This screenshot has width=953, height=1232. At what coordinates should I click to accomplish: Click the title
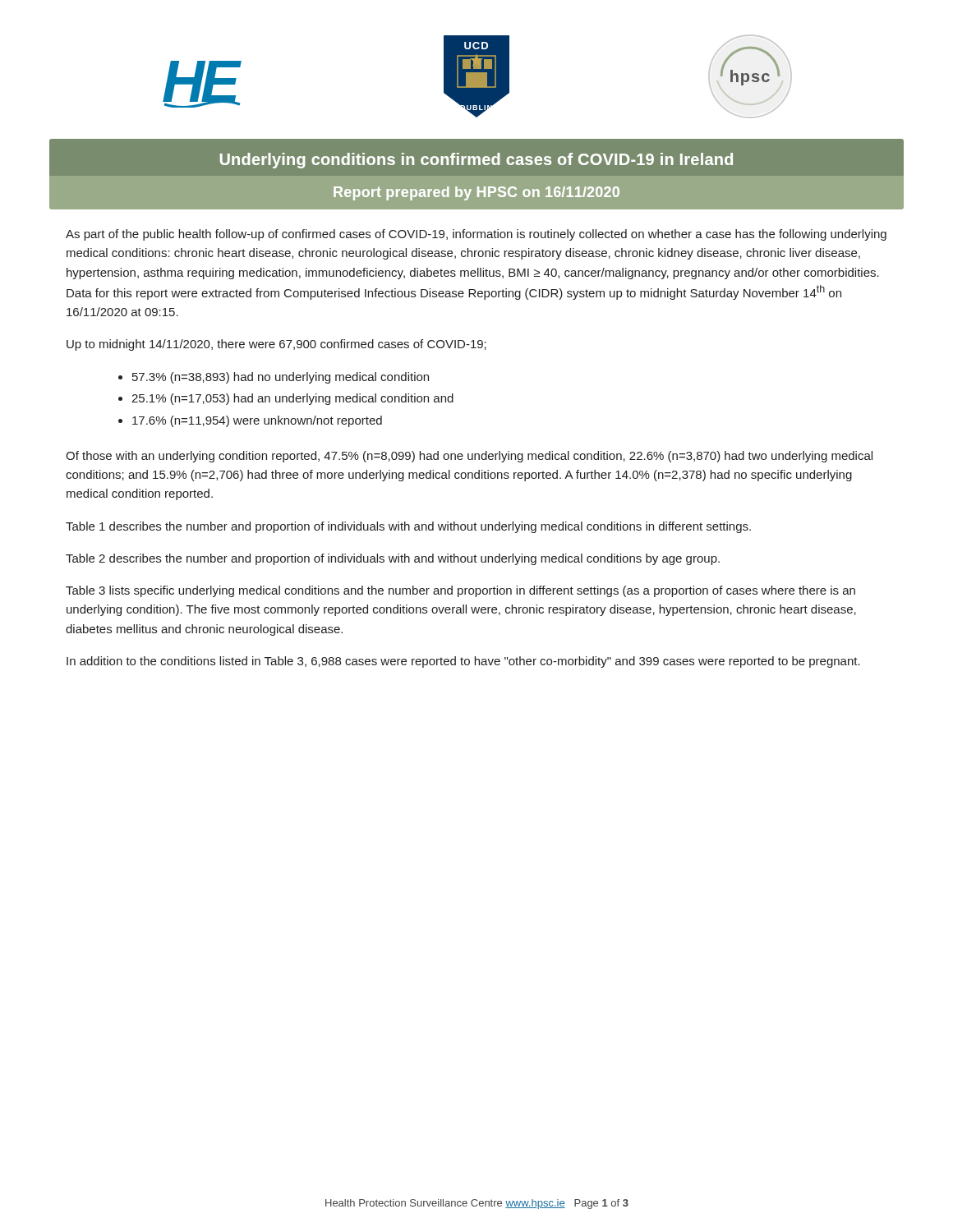coord(476,160)
